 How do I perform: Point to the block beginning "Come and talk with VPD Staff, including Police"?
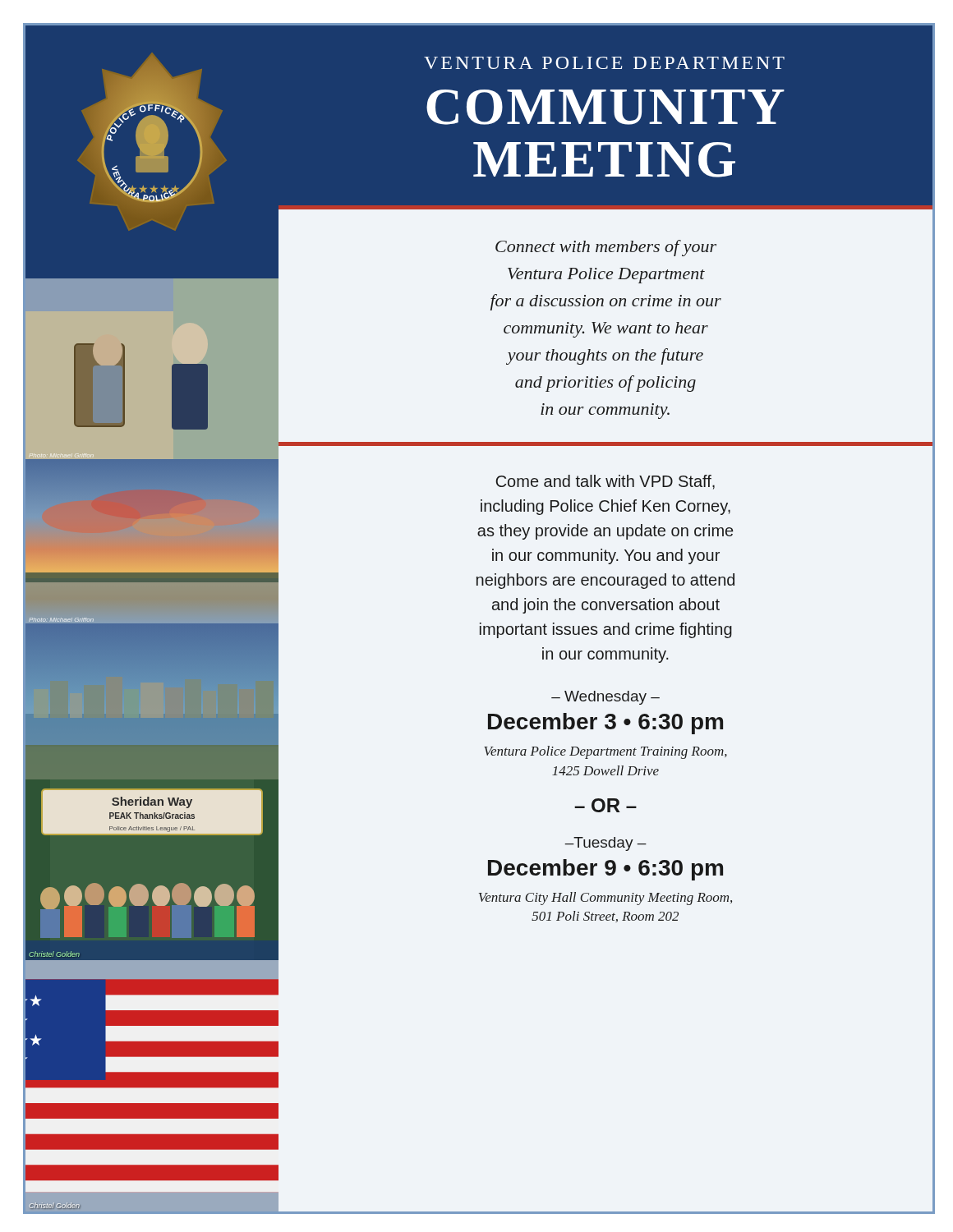point(605,568)
